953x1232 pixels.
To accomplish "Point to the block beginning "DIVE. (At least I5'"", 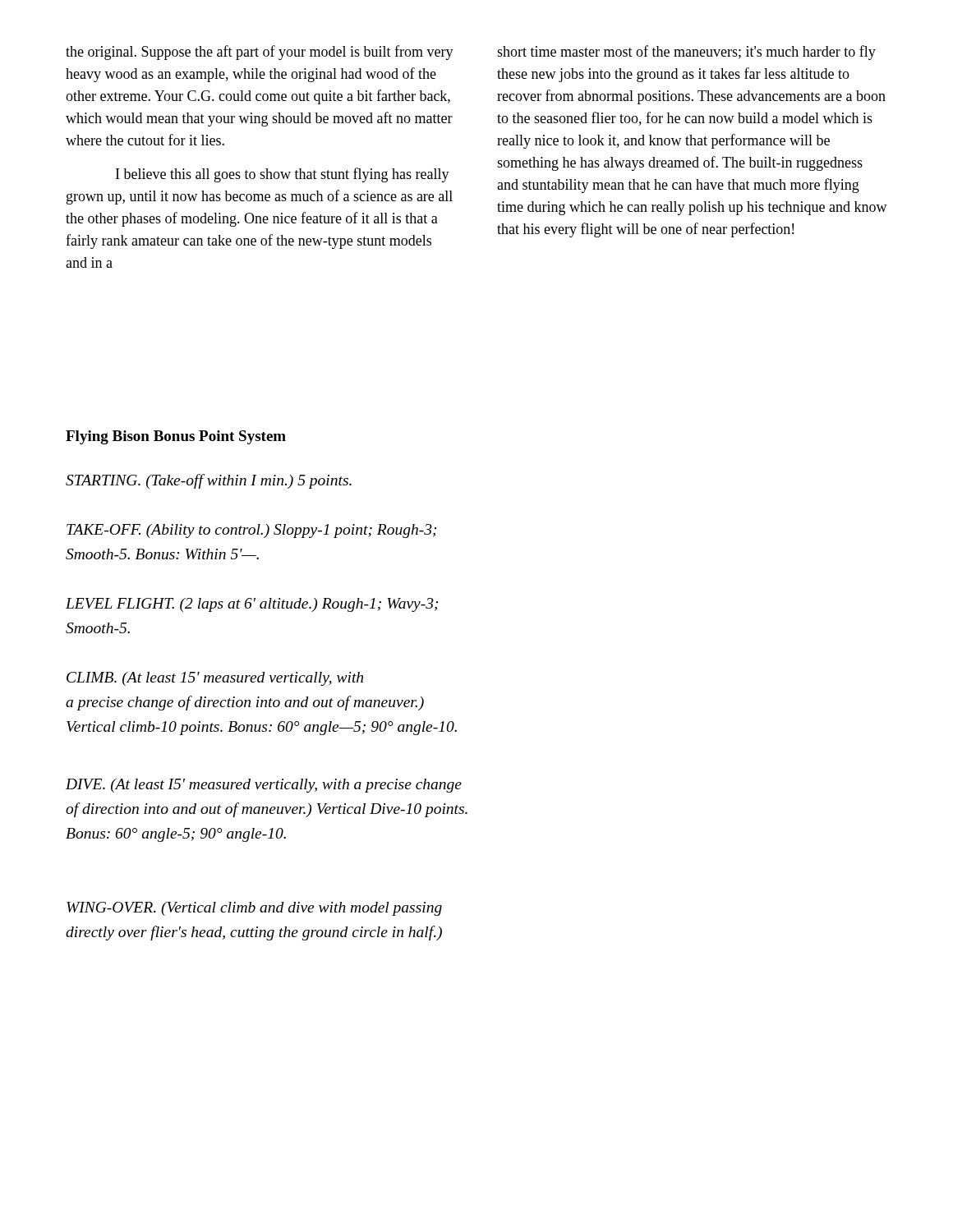I will pyautogui.click(x=267, y=809).
